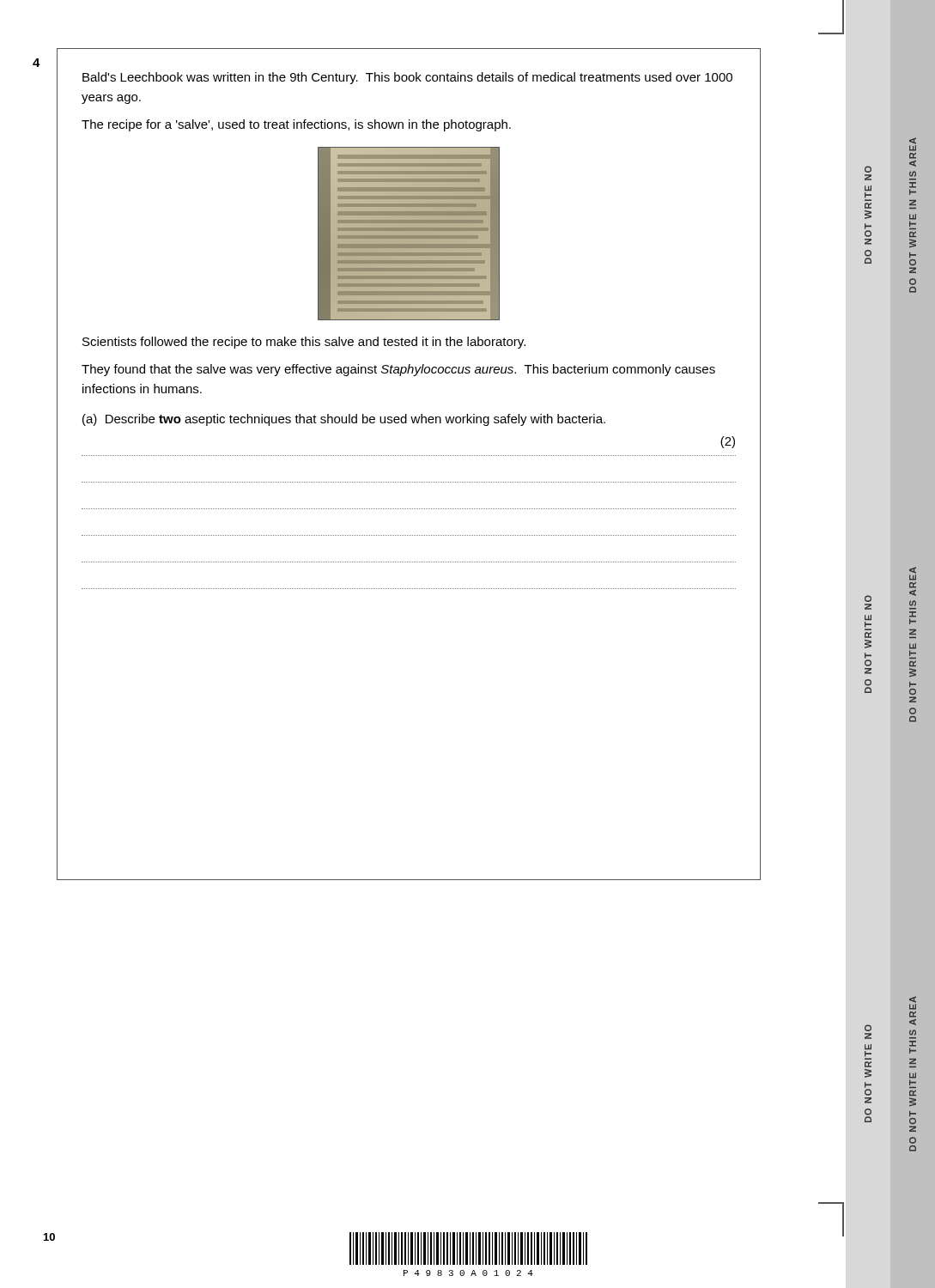Image resolution: width=935 pixels, height=1288 pixels.
Task: Locate the list item with the text "(a) Describe two aseptic techniques that"
Action: (x=344, y=419)
